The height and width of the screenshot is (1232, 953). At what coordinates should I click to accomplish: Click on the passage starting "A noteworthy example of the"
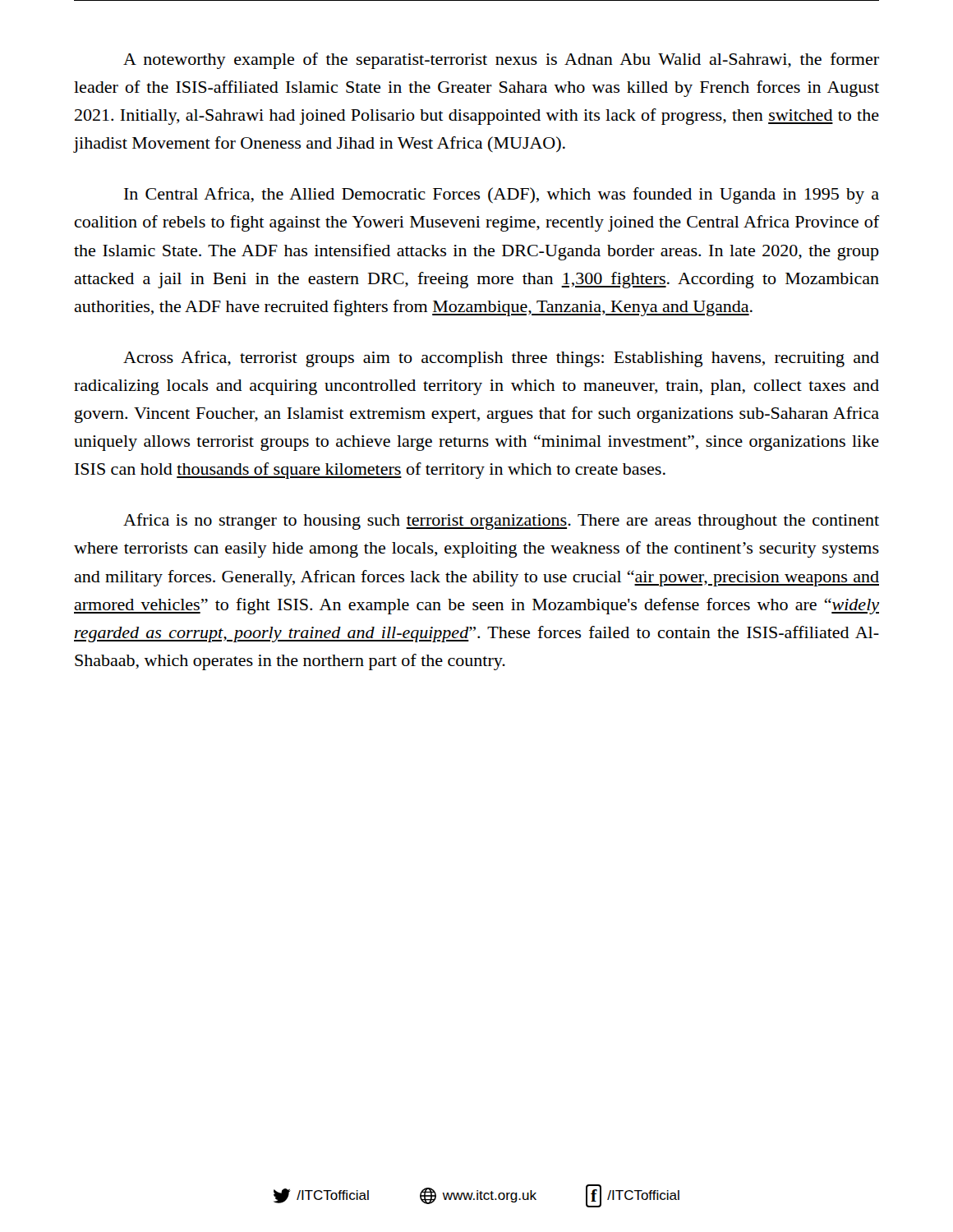[476, 101]
